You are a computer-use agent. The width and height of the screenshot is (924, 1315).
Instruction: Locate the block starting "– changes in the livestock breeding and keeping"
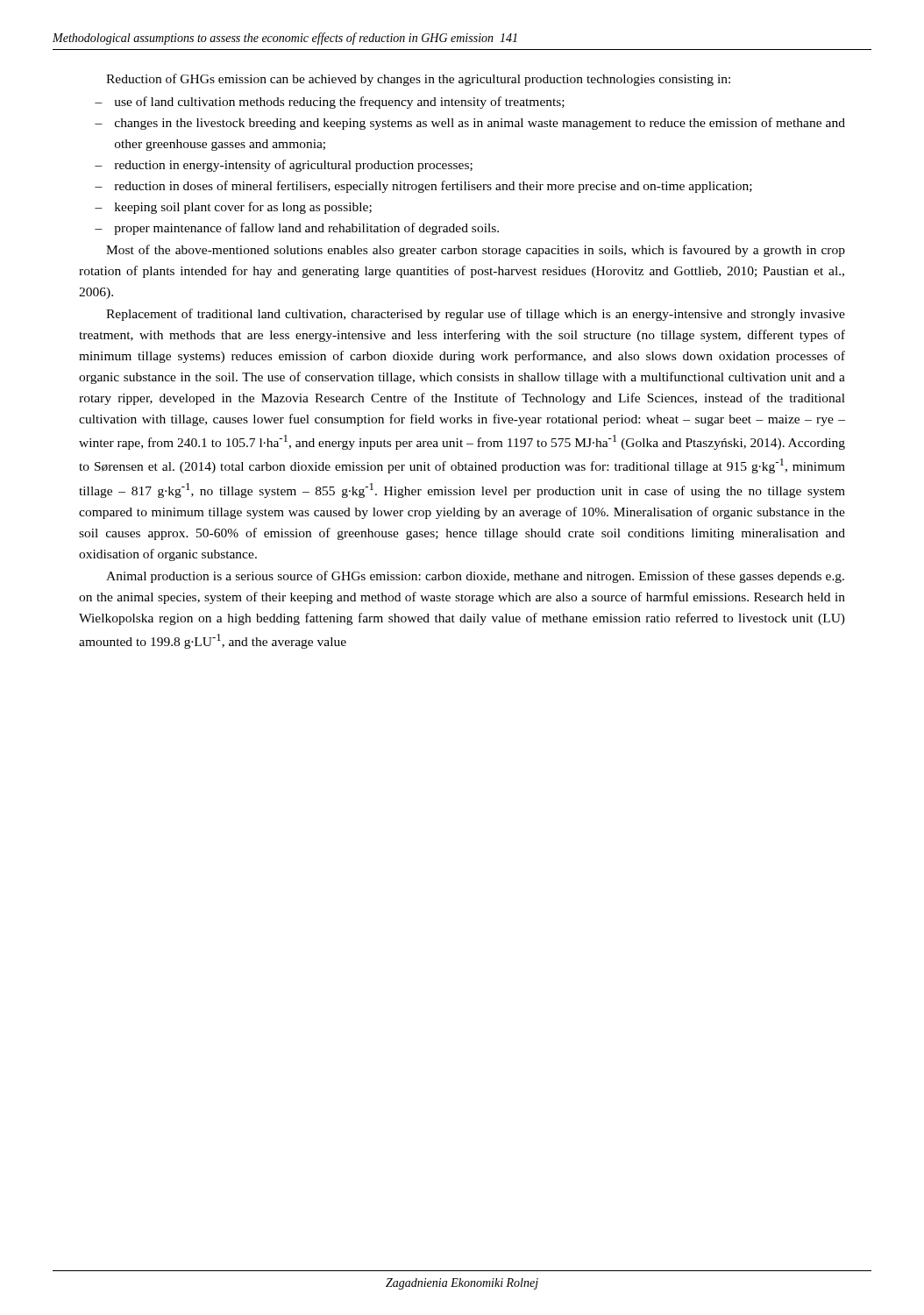(x=470, y=133)
